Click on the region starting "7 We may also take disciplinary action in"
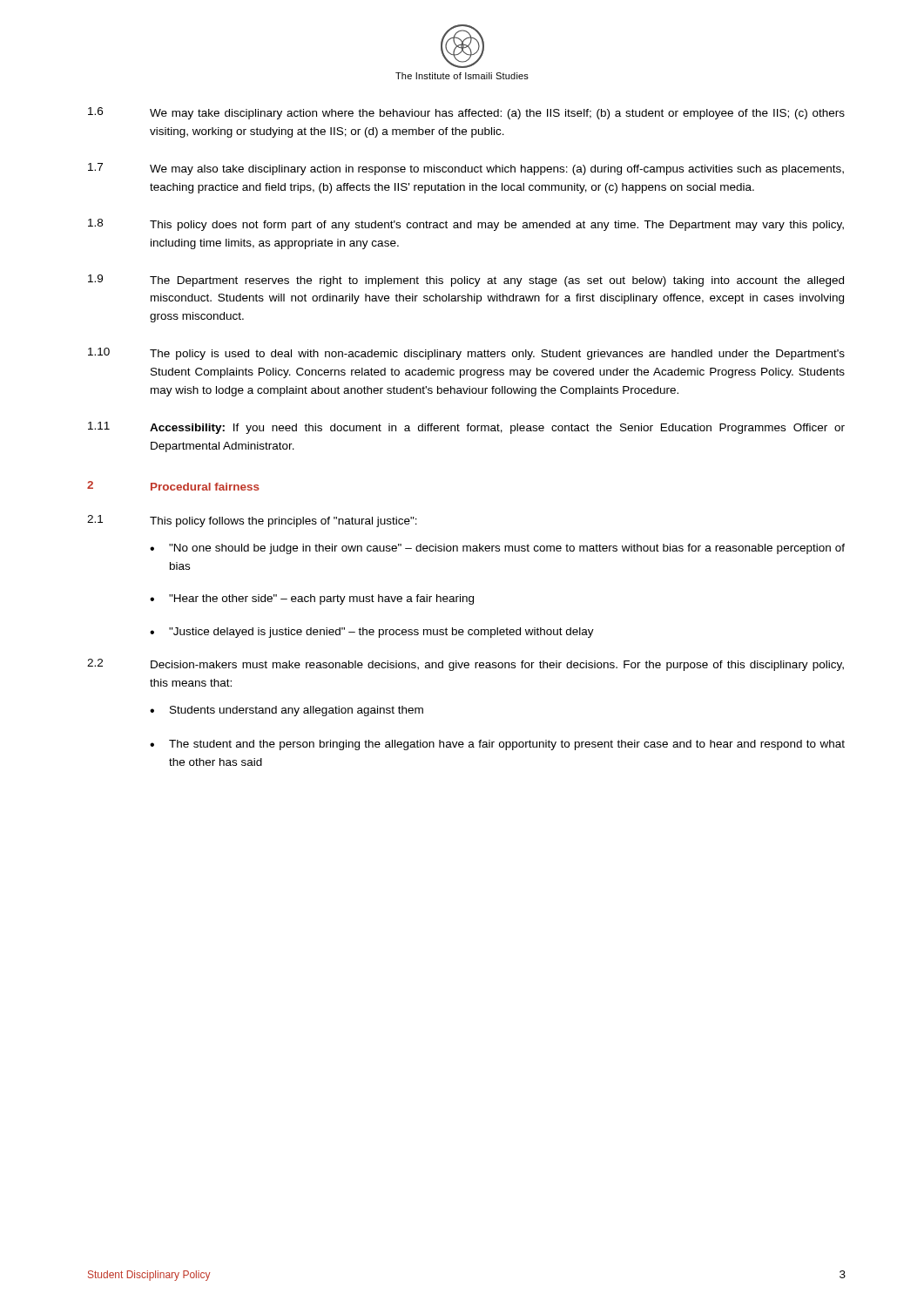Viewport: 924px width, 1307px height. (466, 178)
